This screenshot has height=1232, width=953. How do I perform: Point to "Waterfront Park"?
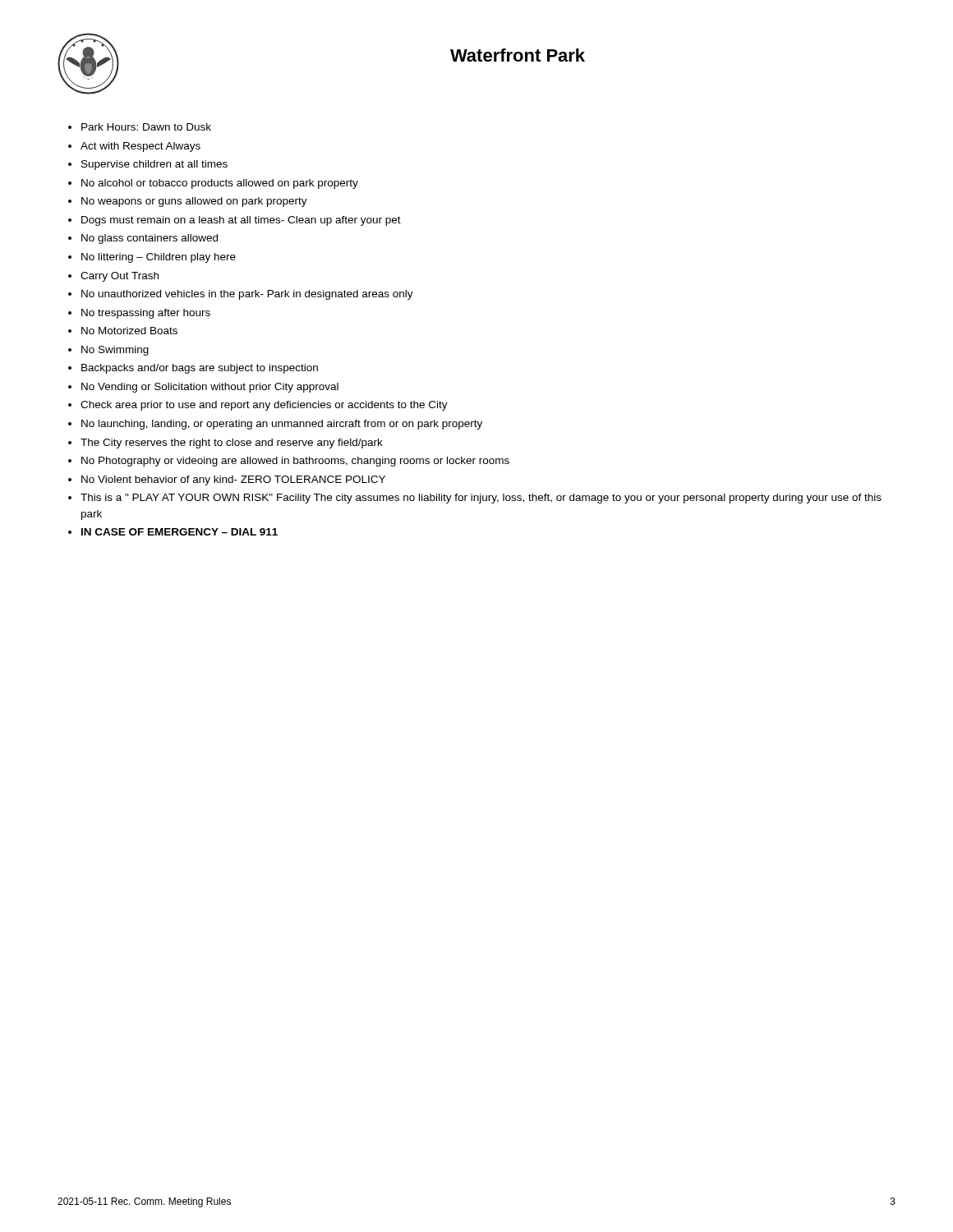pos(518,56)
